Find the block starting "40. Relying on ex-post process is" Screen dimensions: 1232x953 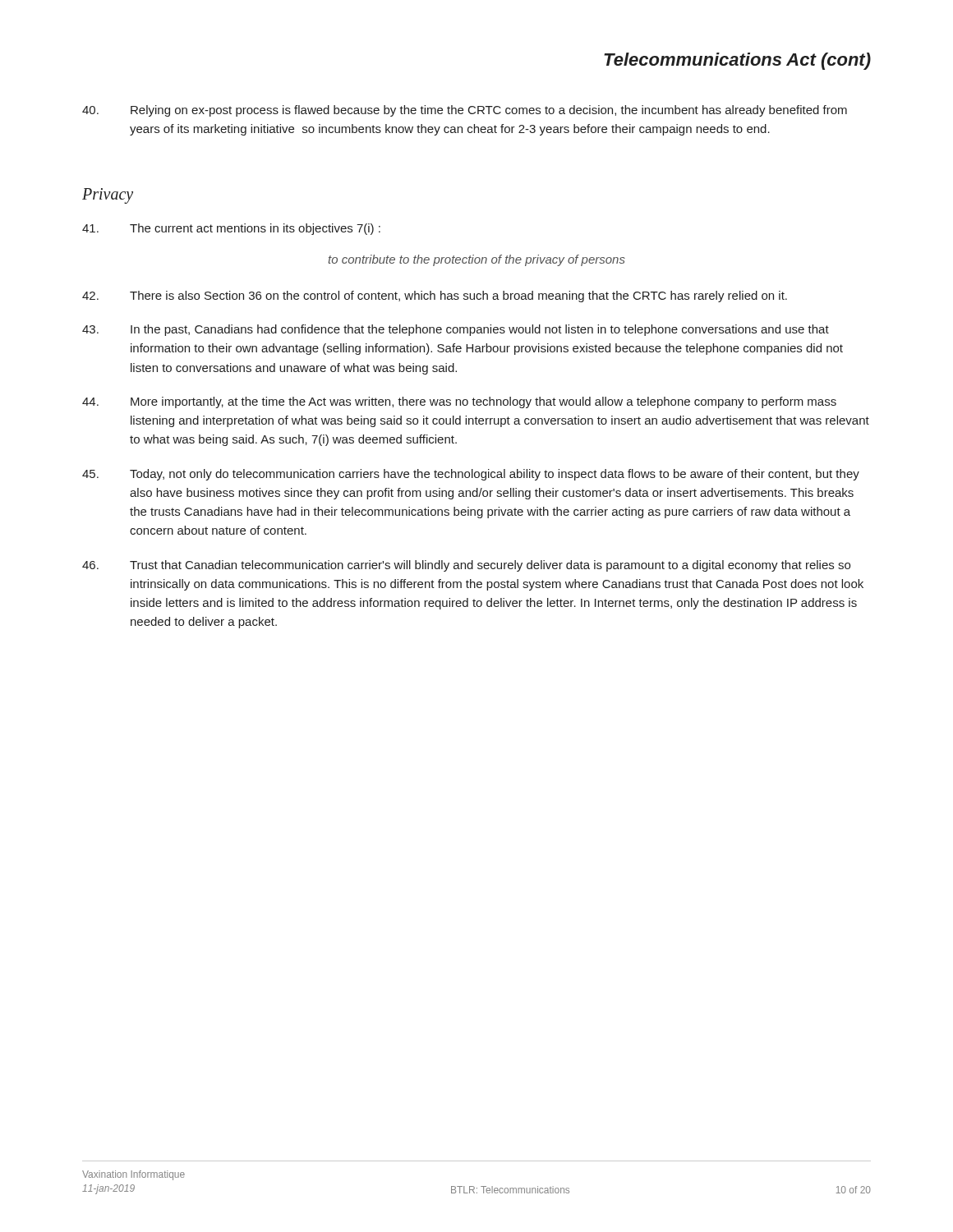(476, 119)
